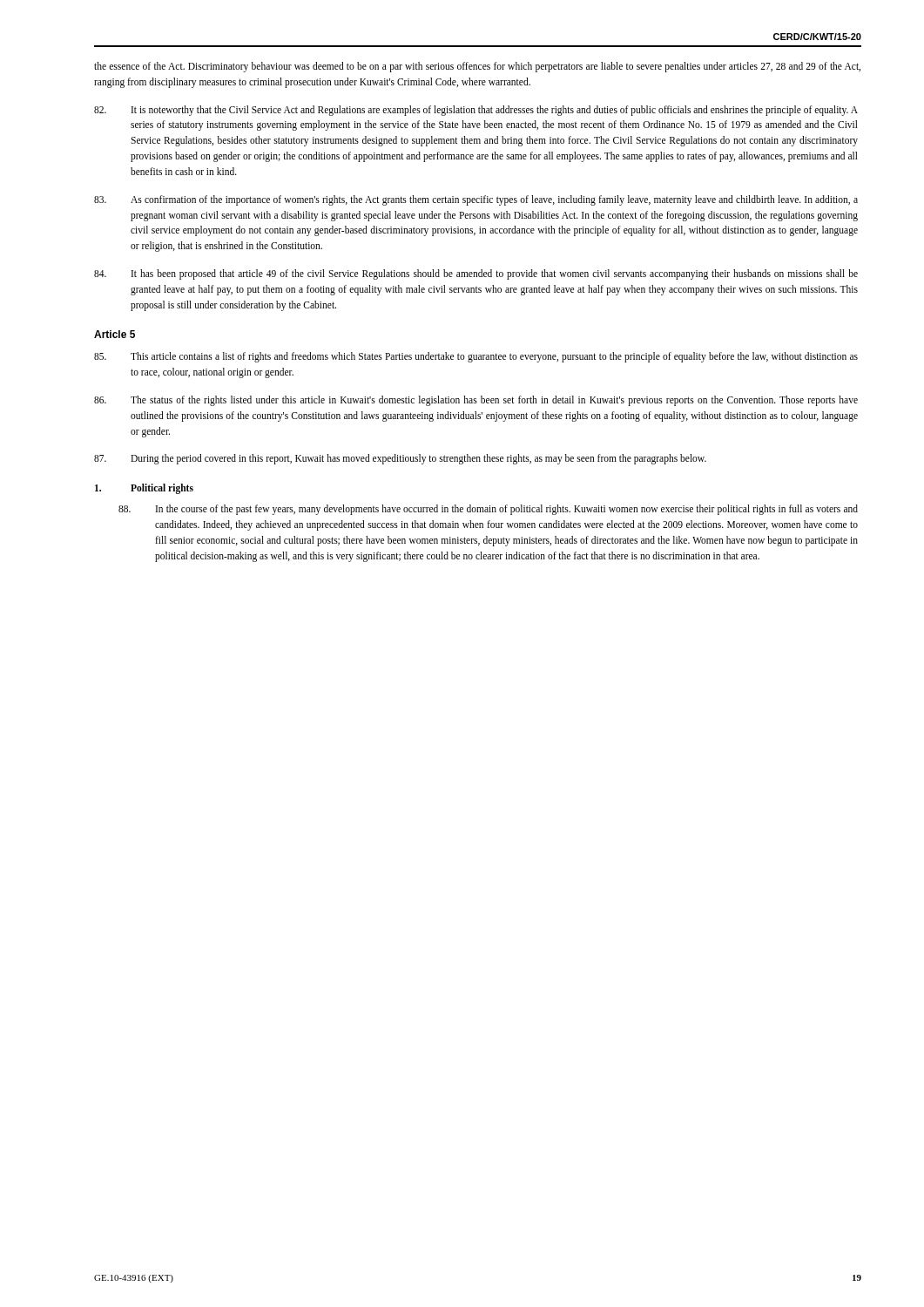Select the text block with the text "It has been proposed"
Screen dimensions: 1307x924
(x=476, y=290)
